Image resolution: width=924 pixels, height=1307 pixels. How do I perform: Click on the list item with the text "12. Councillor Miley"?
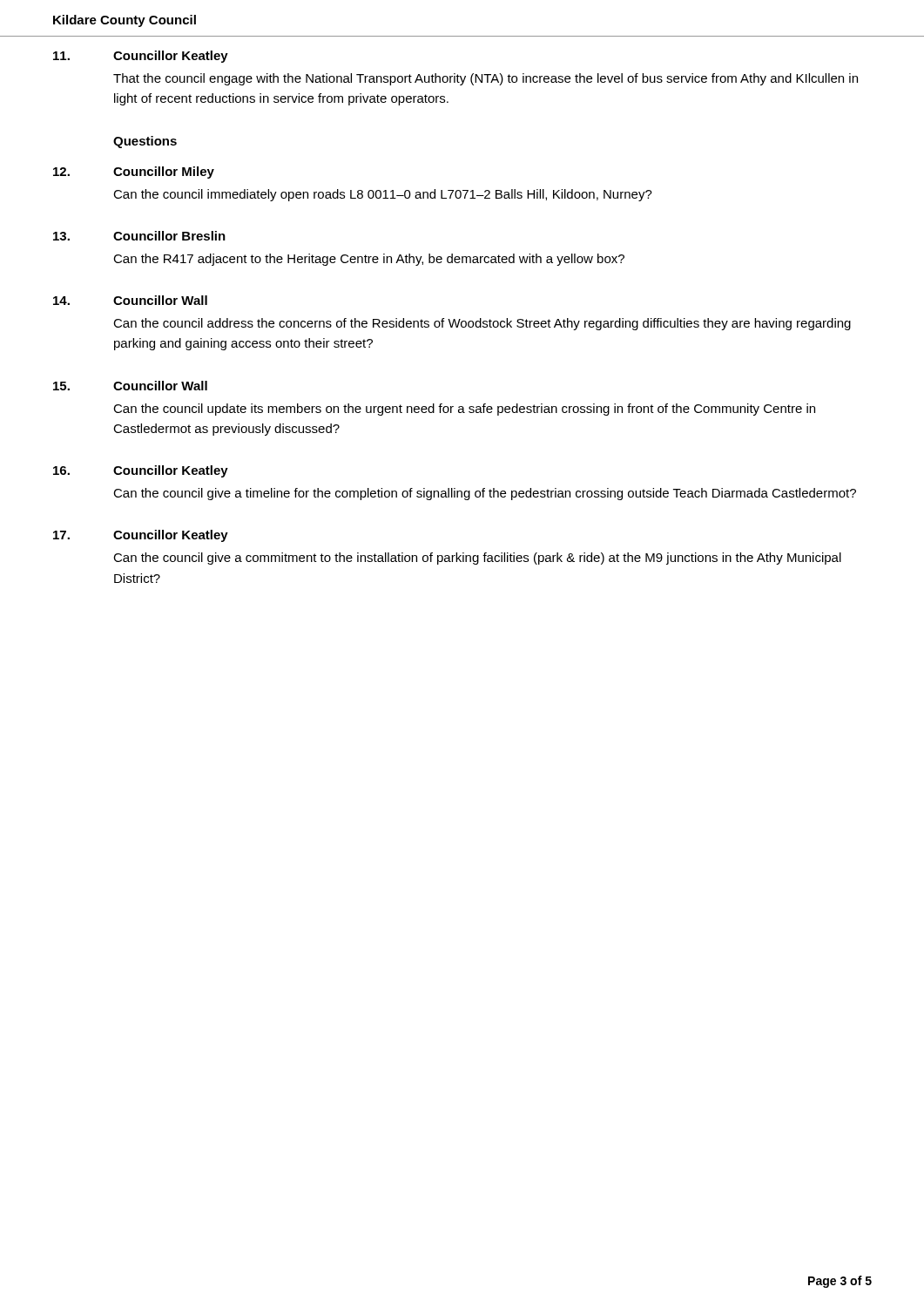coord(462,184)
